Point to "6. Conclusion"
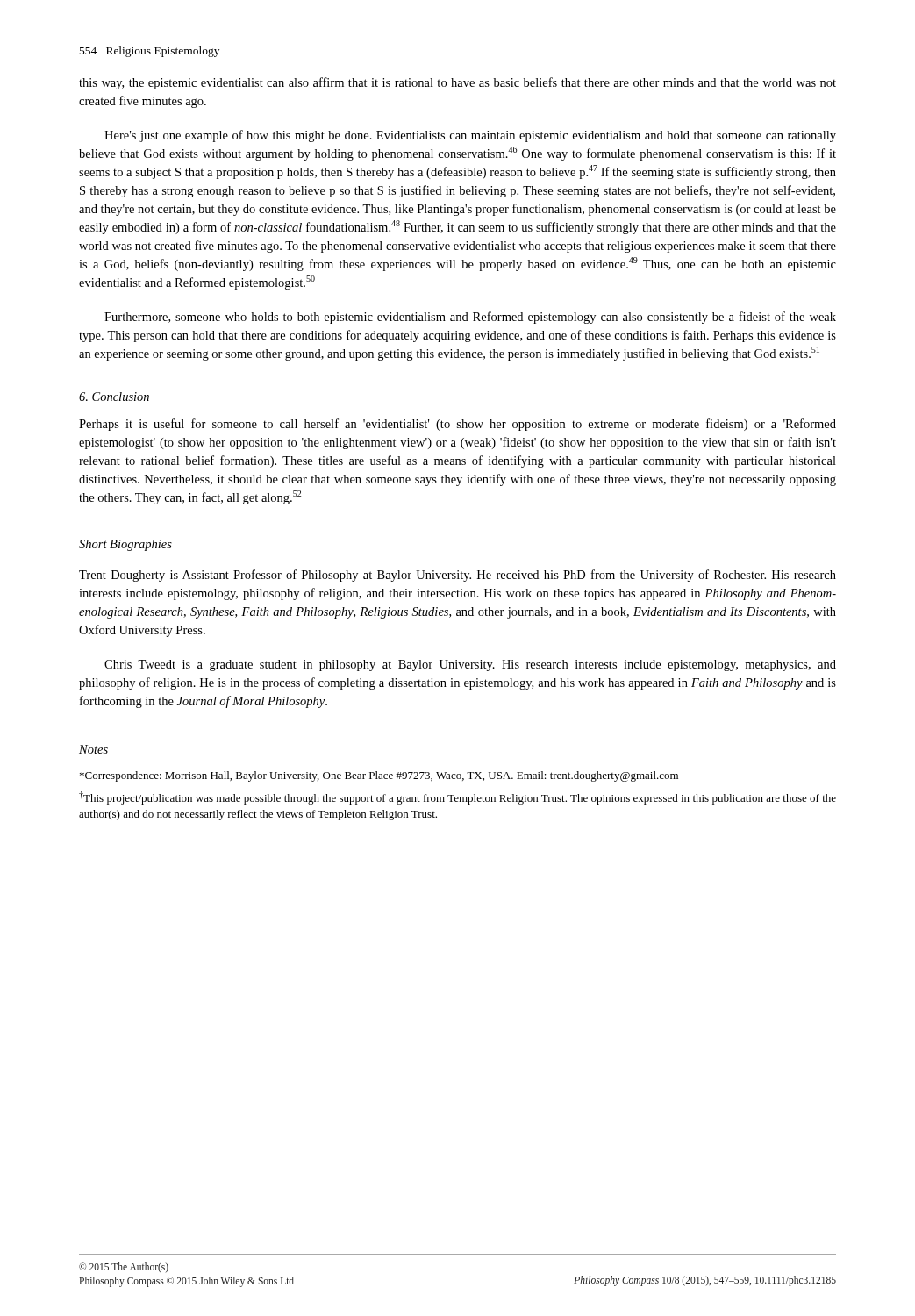The height and width of the screenshot is (1316, 915). tap(114, 396)
